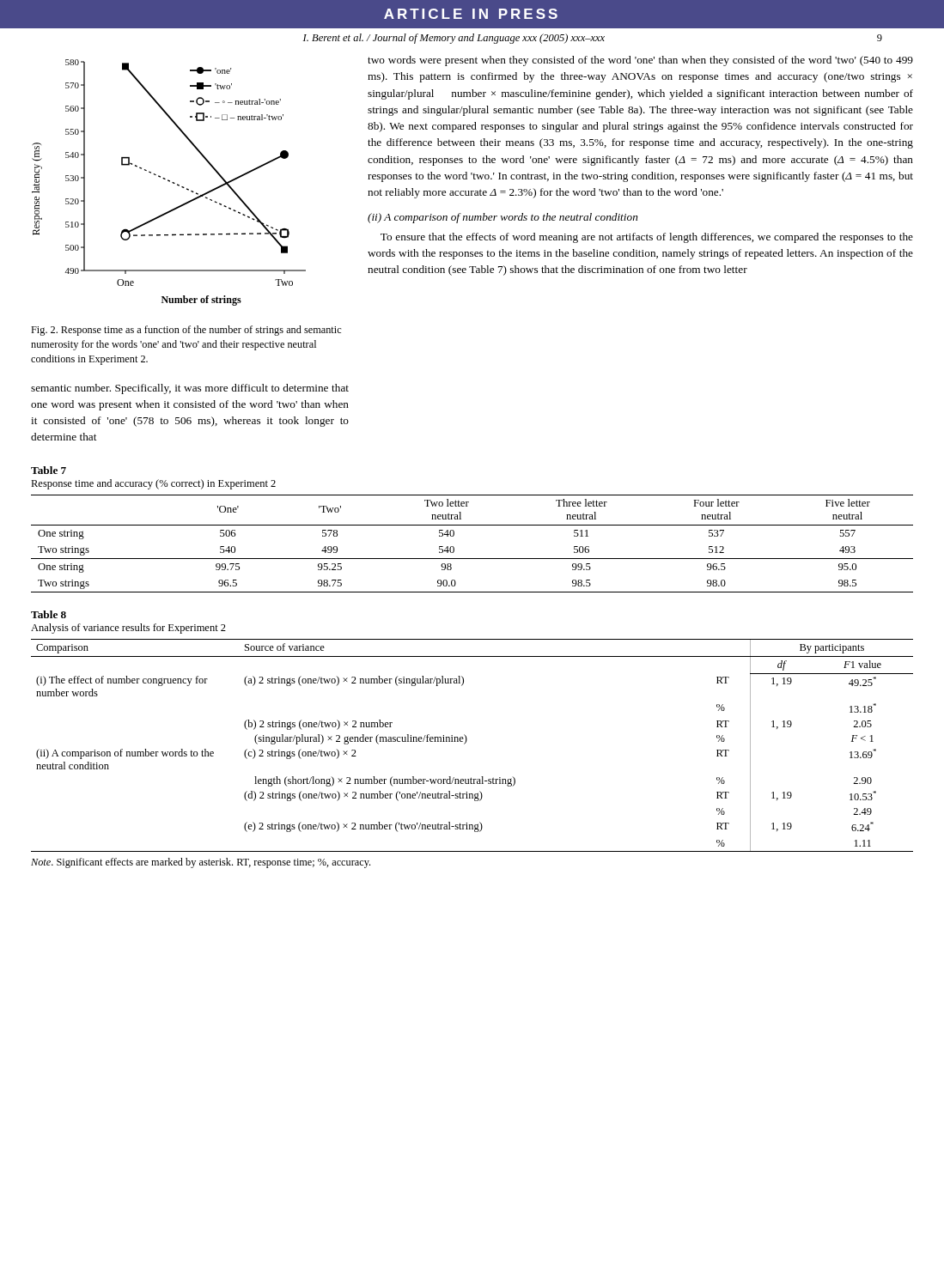Screen dimensions: 1288x944
Task: Navigate to the region starting "Fig. 2. Response time as a function"
Action: pos(186,344)
